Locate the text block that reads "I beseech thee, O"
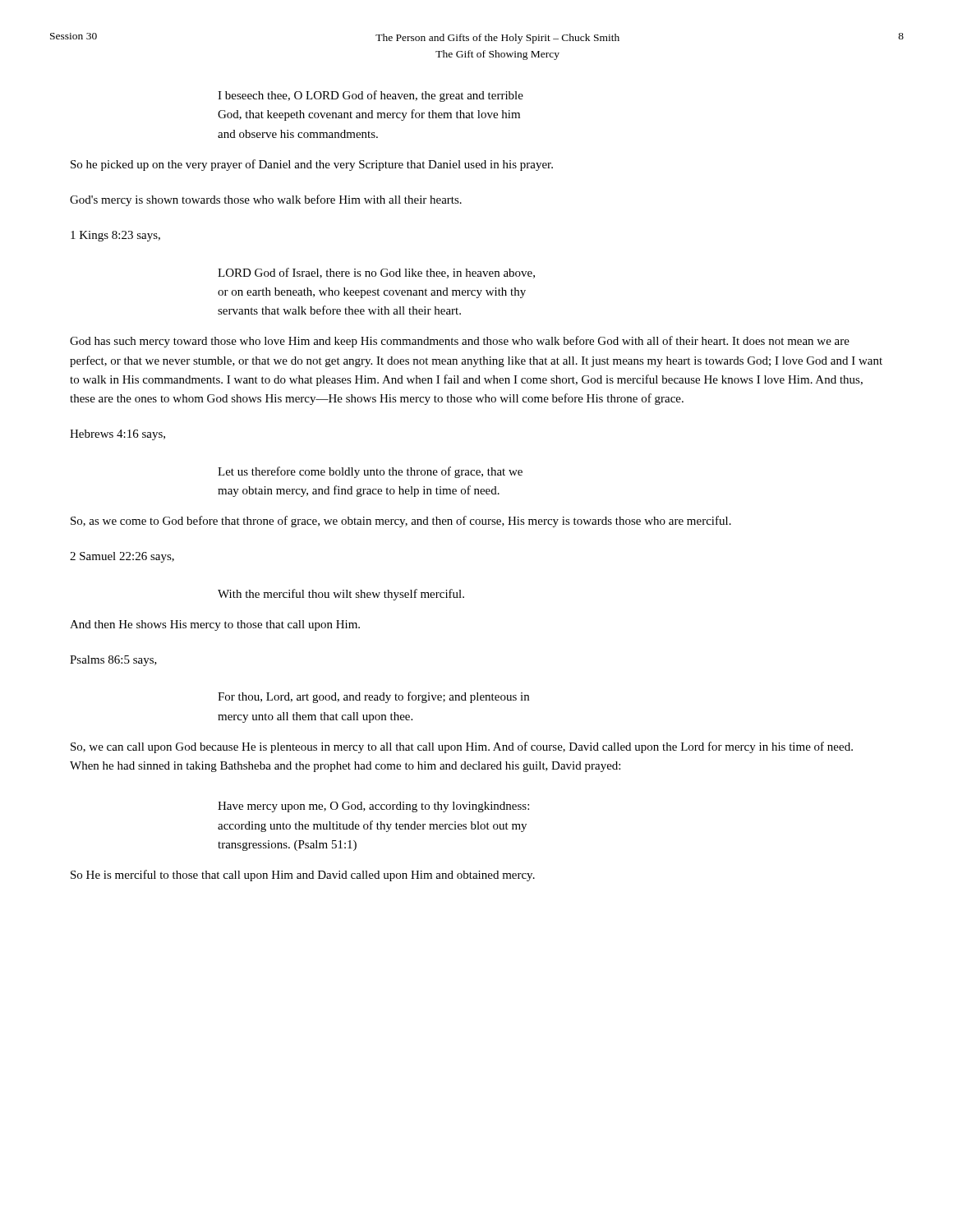Image resolution: width=953 pixels, height=1232 pixels. [x=370, y=114]
